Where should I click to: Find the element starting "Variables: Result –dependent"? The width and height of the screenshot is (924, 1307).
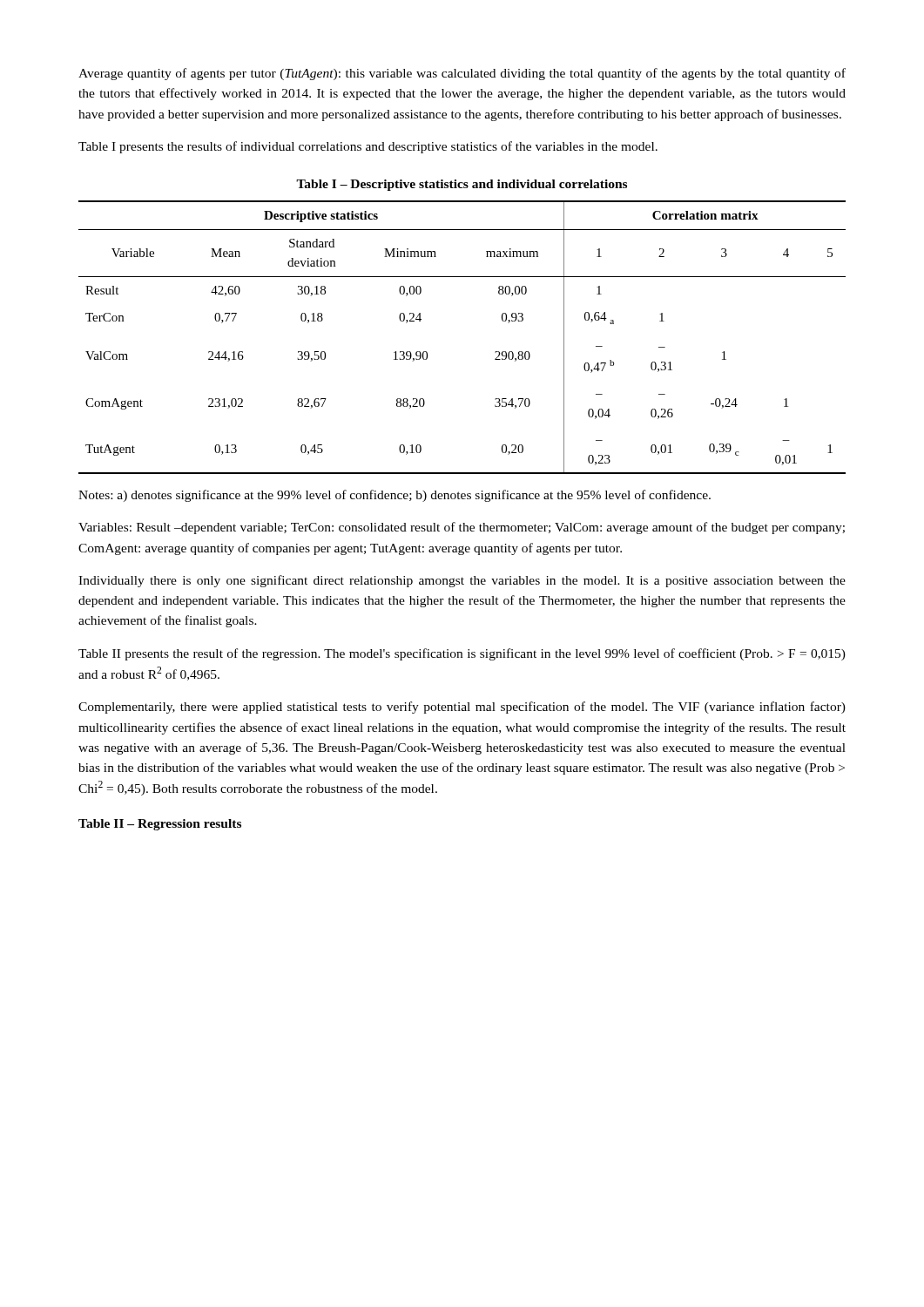click(x=462, y=537)
